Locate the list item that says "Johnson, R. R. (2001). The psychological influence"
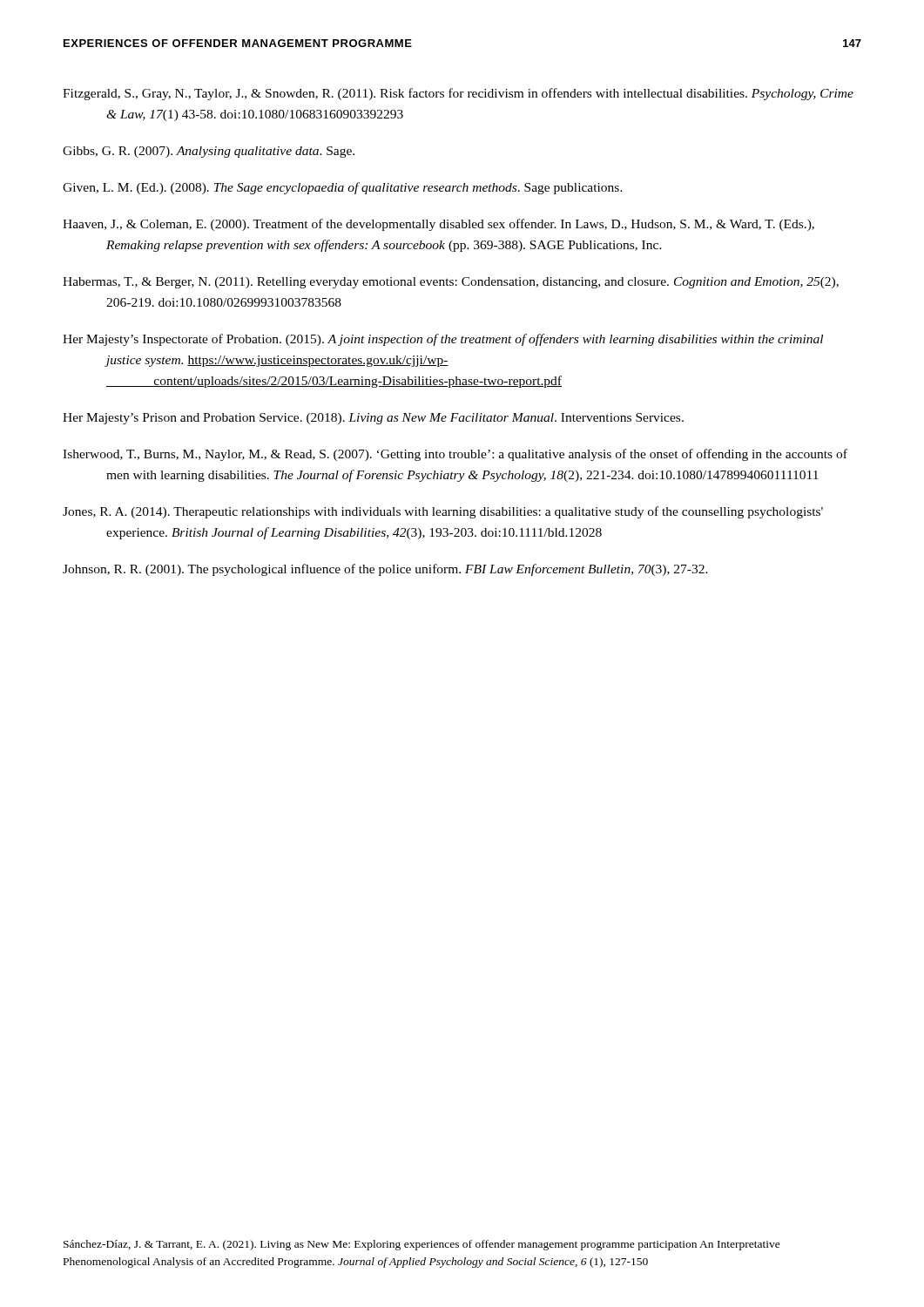 (x=385, y=569)
